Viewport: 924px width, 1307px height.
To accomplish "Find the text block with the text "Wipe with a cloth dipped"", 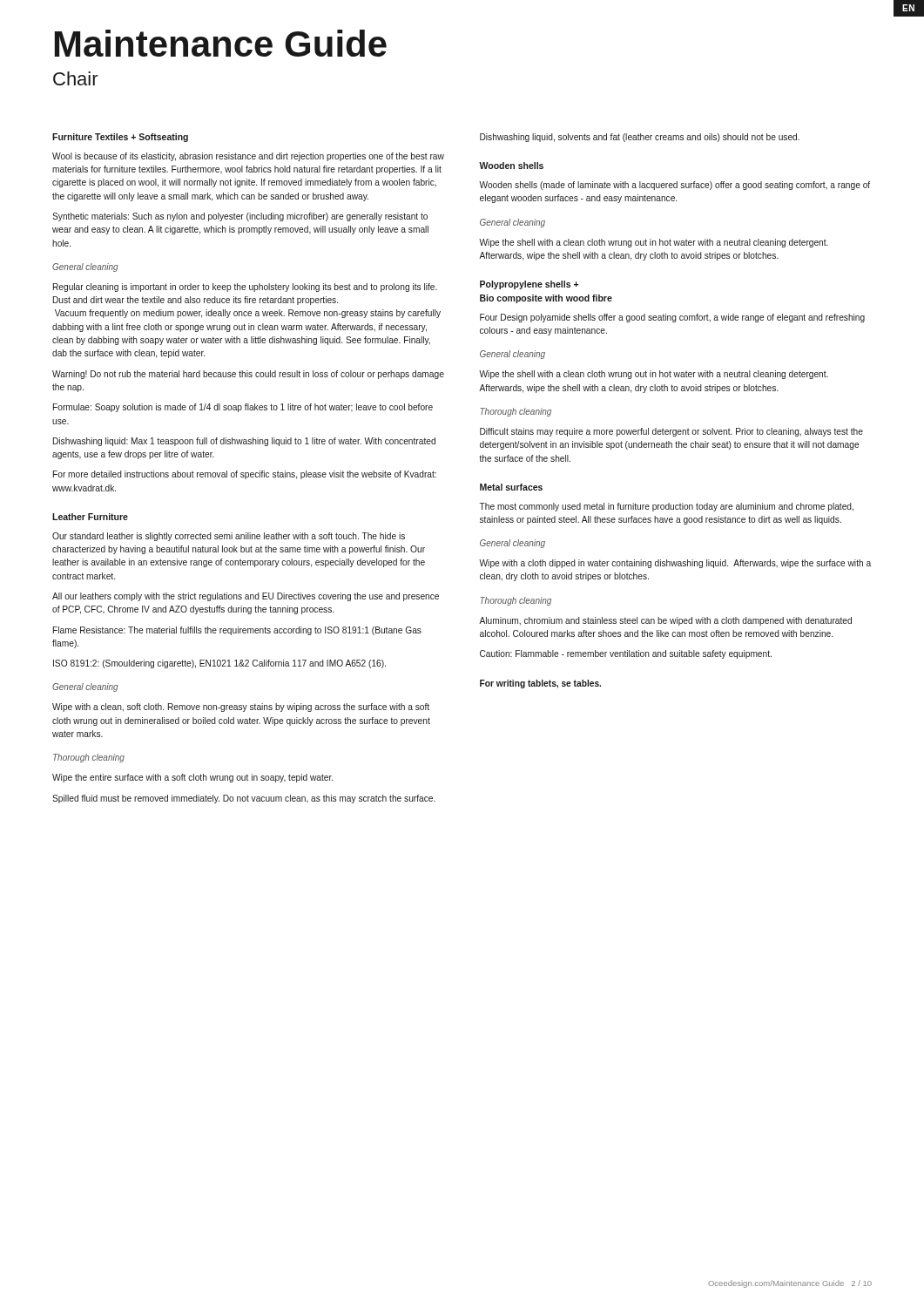I will (676, 570).
